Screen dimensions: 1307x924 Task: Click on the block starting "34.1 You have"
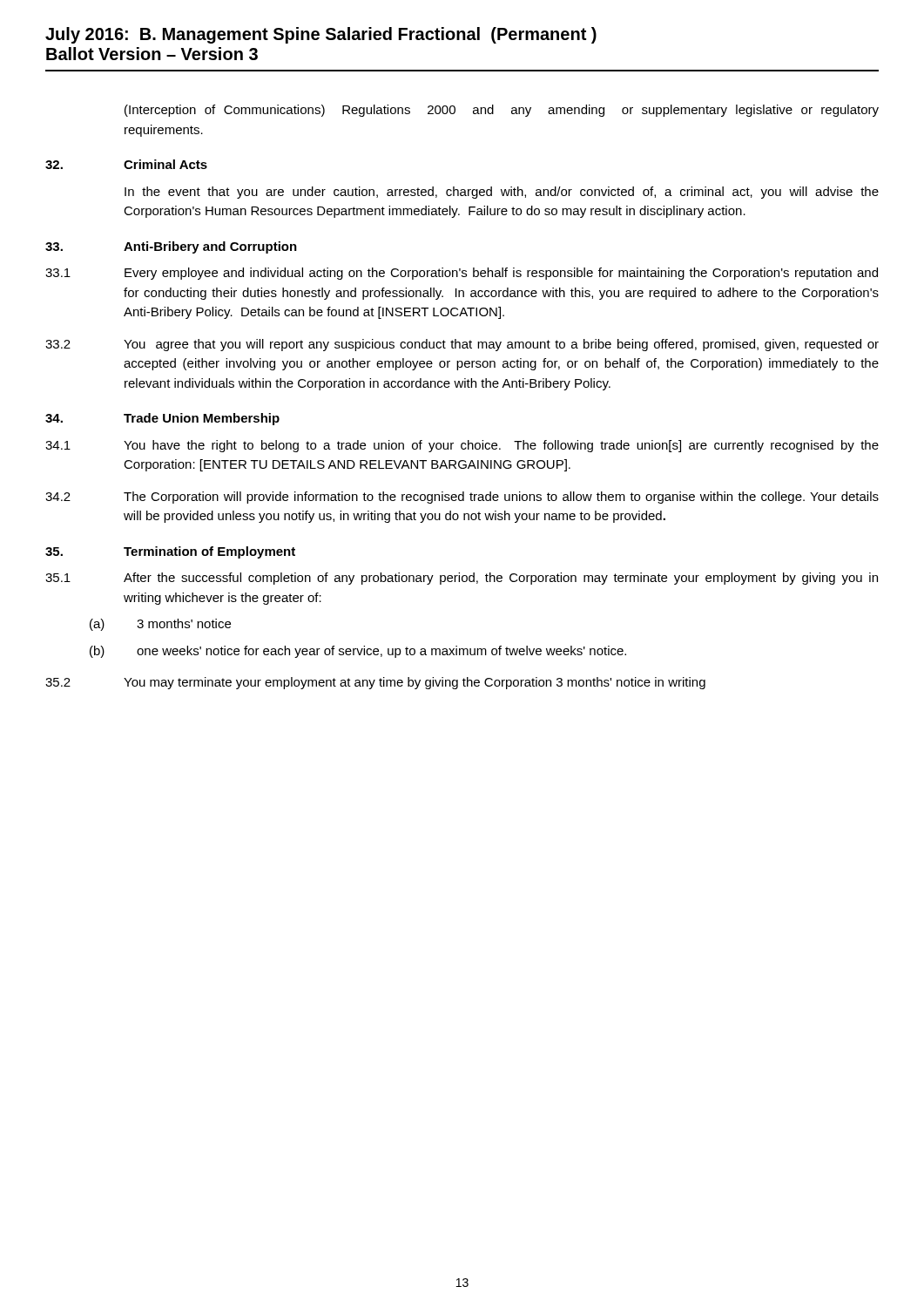pyautogui.click(x=462, y=455)
